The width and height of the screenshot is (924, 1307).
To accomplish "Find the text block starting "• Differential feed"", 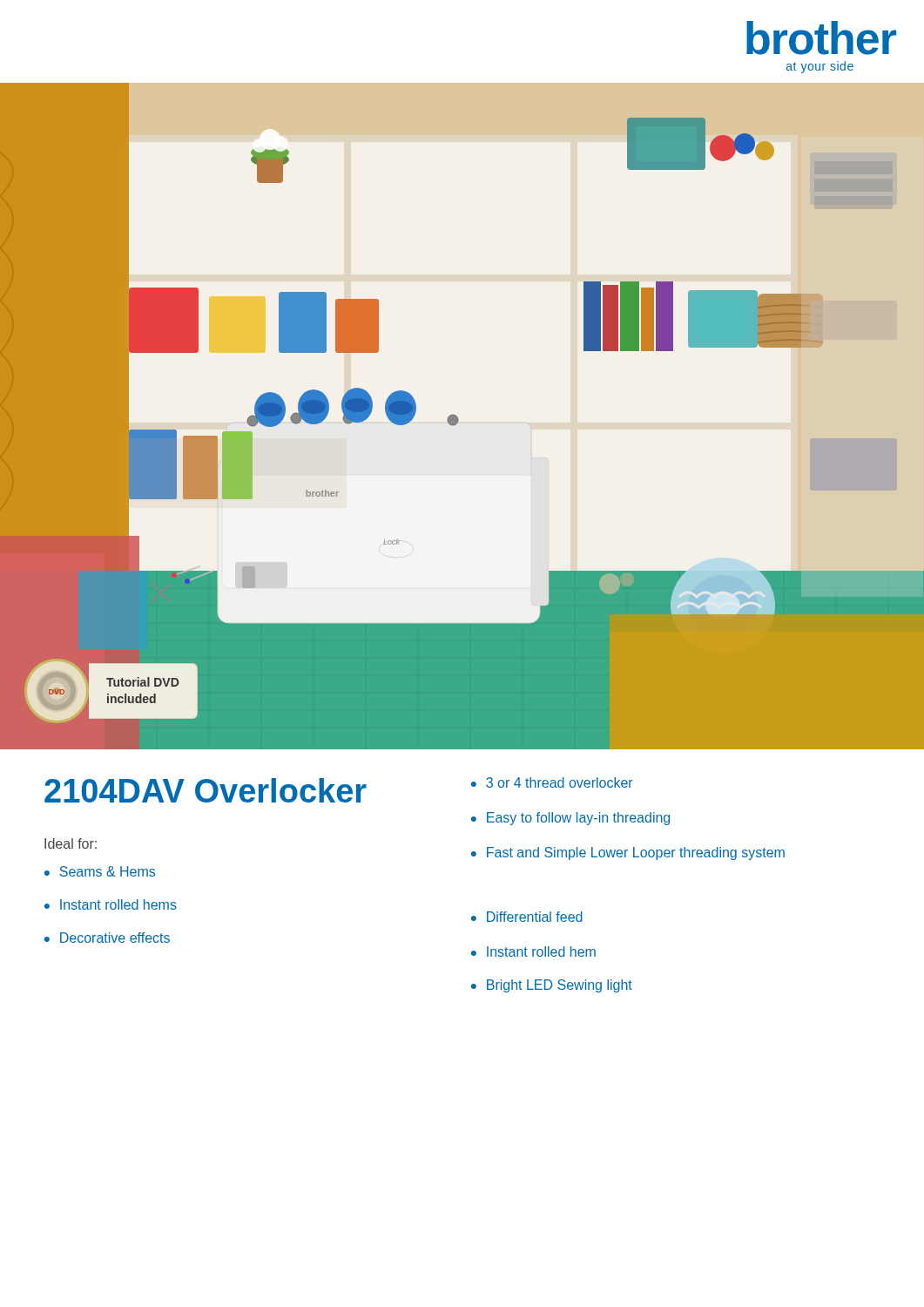I will pyautogui.click(x=527, y=918).
